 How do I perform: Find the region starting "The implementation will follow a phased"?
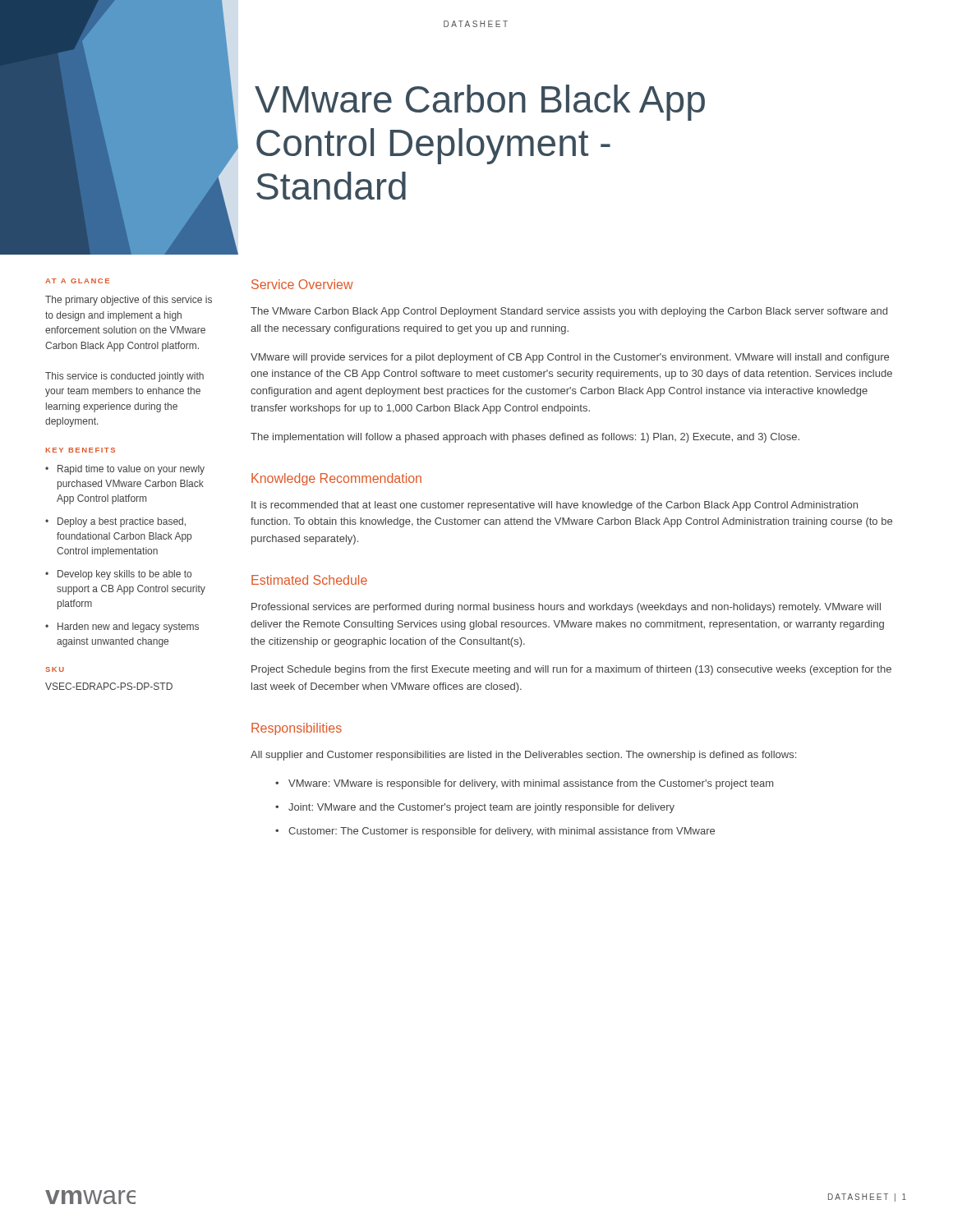[525, 436]
